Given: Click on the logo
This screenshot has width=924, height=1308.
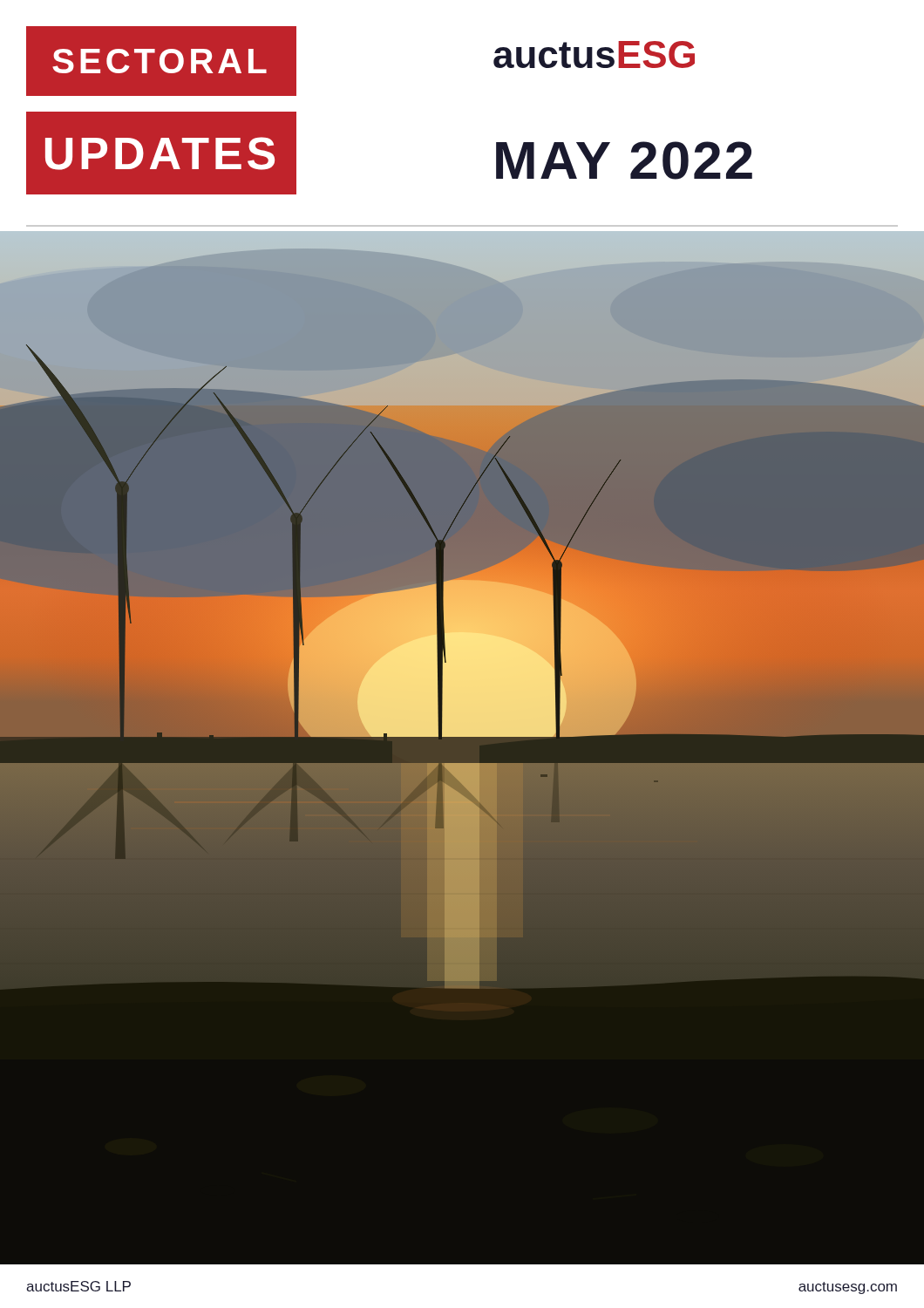Looking at the screenshot, I should pos(595,55).
